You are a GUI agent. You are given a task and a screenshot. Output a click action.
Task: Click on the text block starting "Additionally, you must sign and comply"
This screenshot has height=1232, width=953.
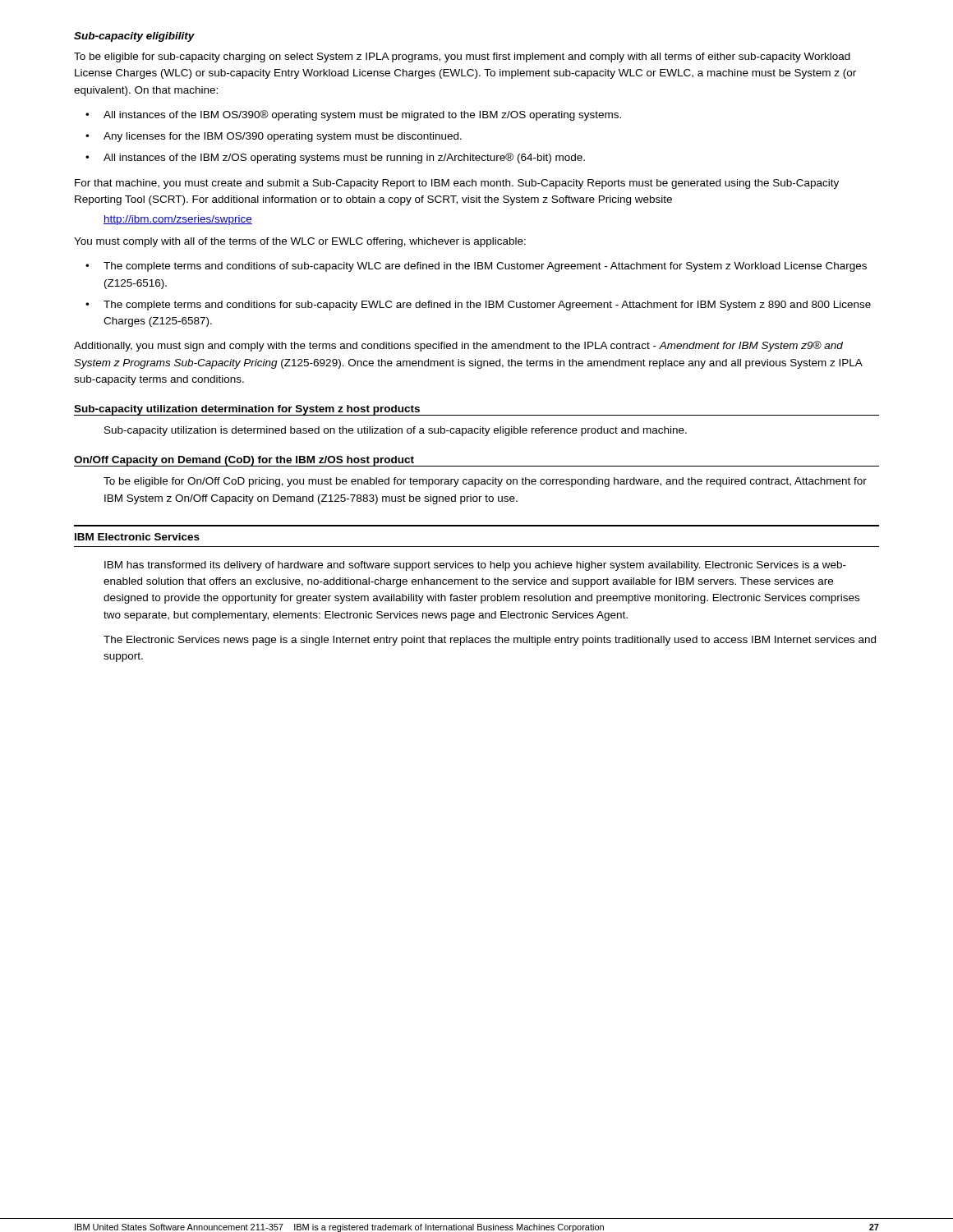point(468,362)
